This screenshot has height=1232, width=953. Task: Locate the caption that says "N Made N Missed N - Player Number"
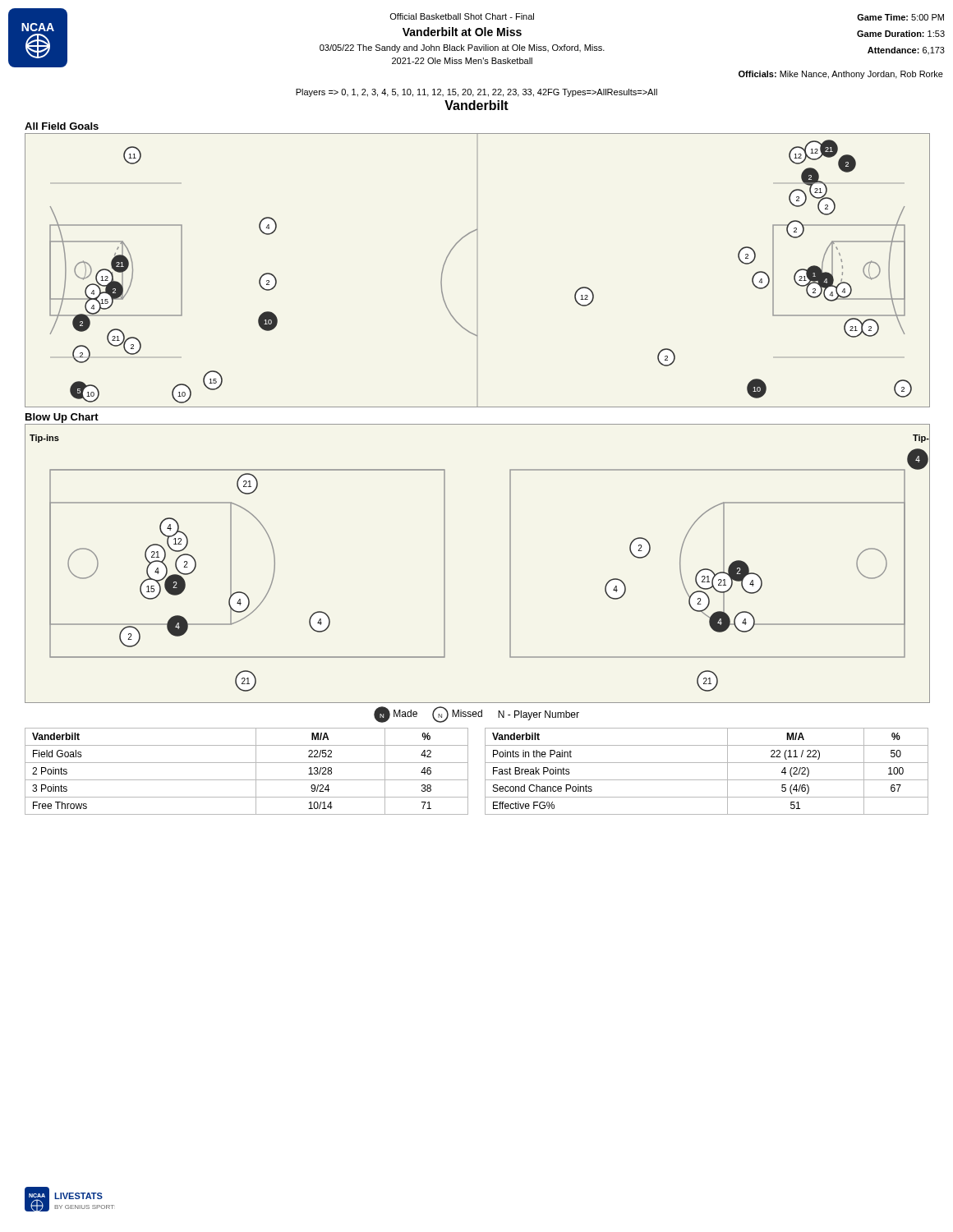pos(476,715)
